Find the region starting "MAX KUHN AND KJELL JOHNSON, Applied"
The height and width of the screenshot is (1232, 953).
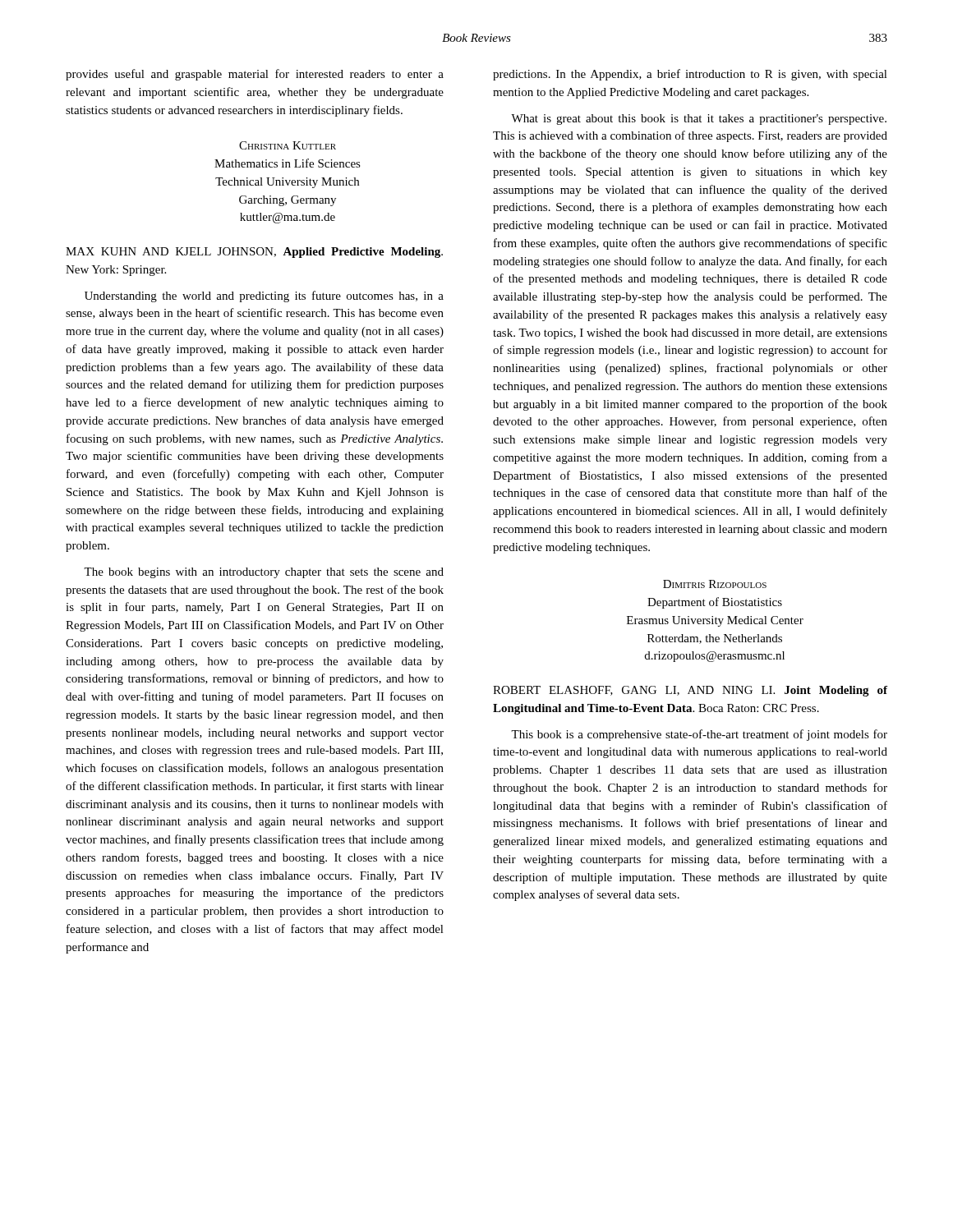point(255,261)
